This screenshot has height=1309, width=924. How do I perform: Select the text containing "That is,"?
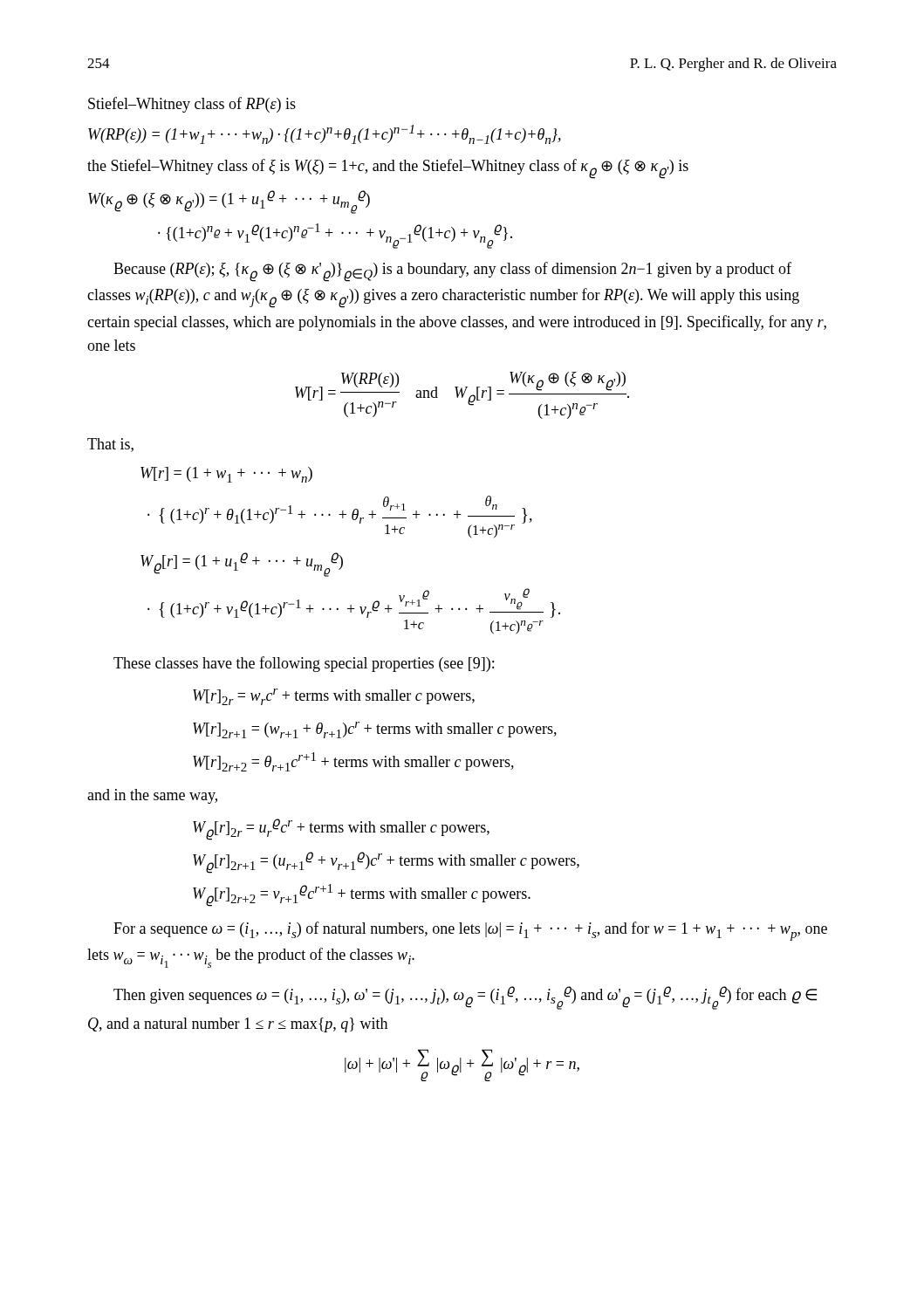click(111, 444)
